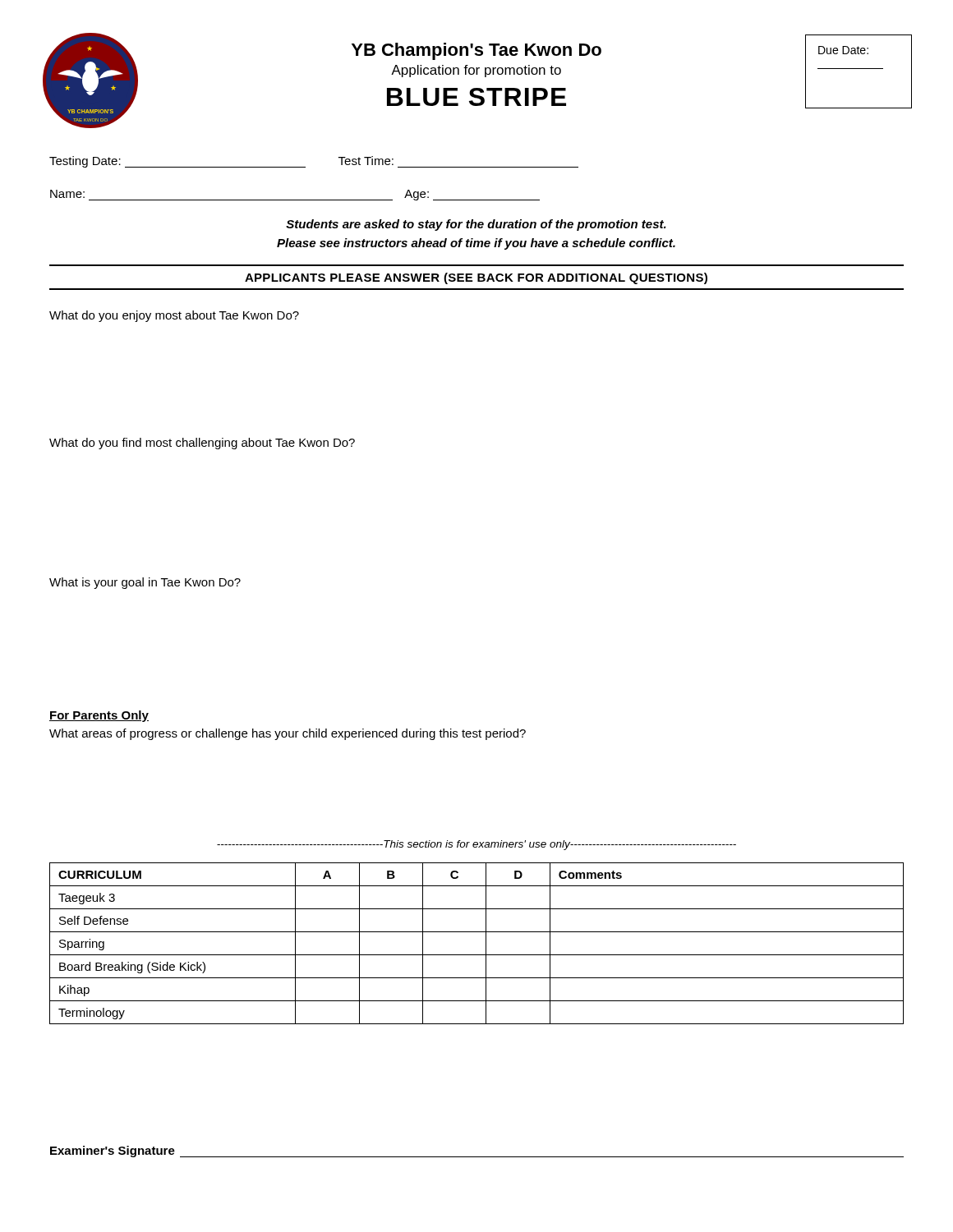This screenshot has height=1232, width=953.
Task: Click on the text block containing "Testing Date: Test"
Action: [314, 160]
